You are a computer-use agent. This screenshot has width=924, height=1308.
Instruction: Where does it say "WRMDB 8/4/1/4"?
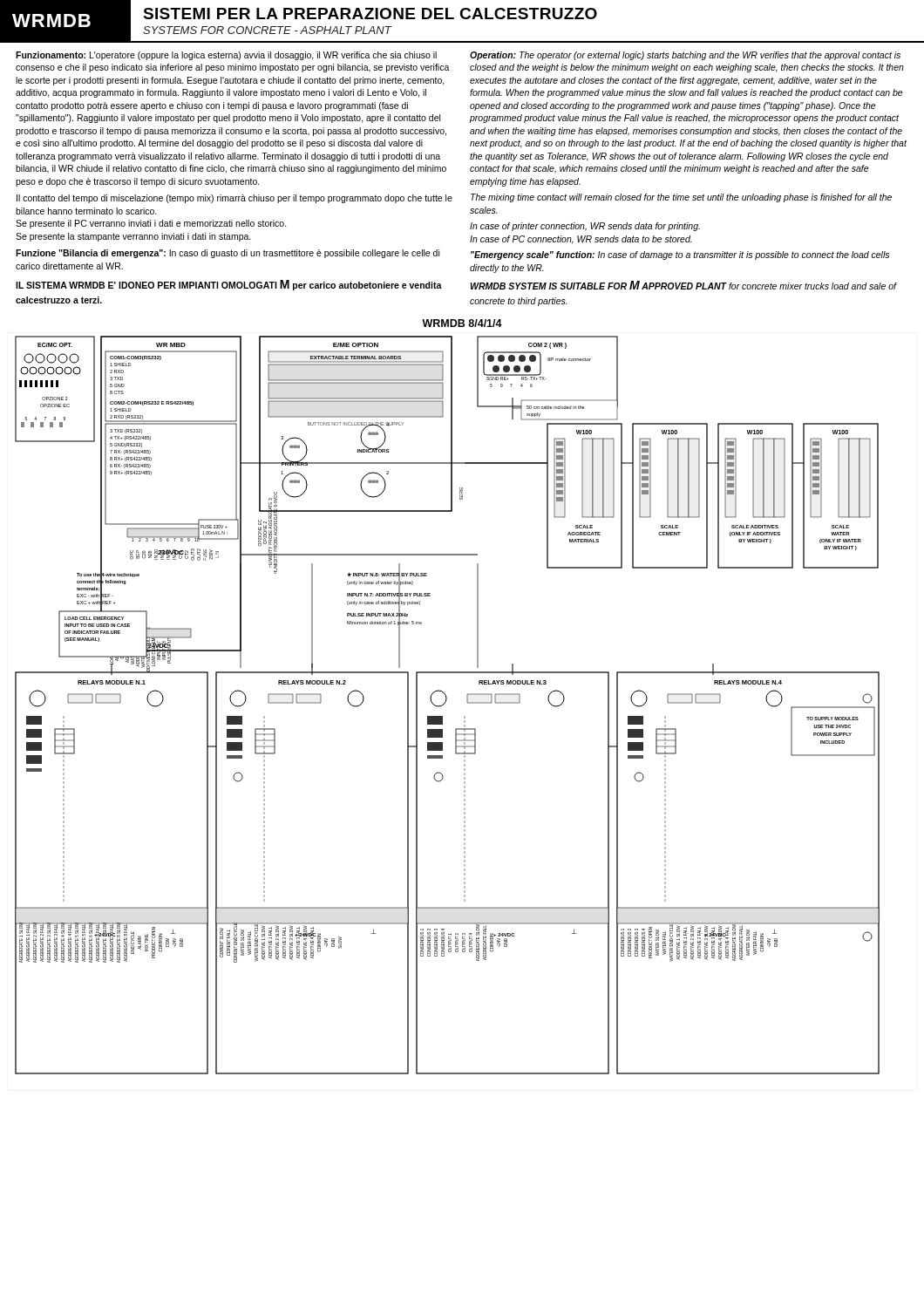(462, 324)
